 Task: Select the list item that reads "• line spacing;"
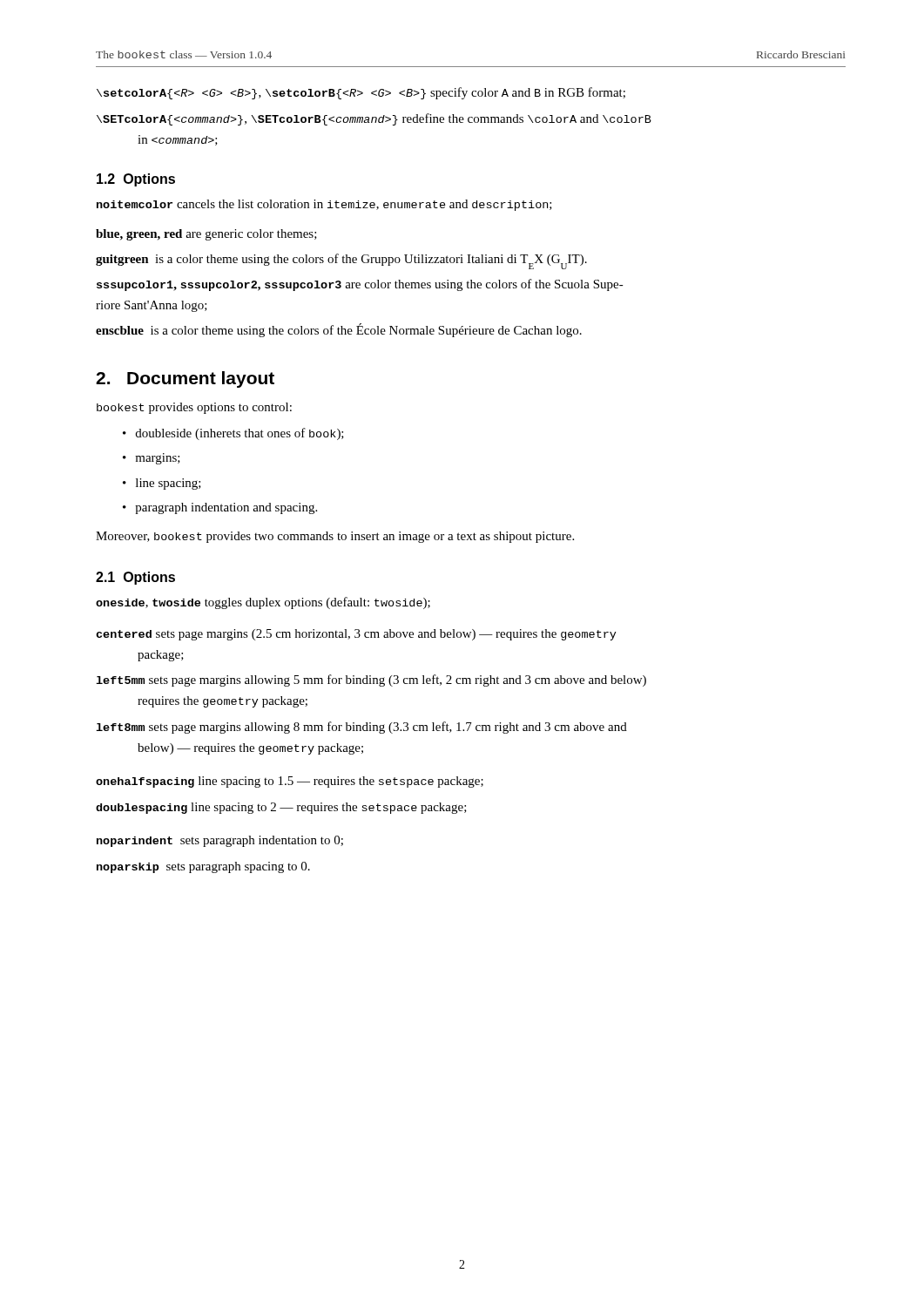162,483
